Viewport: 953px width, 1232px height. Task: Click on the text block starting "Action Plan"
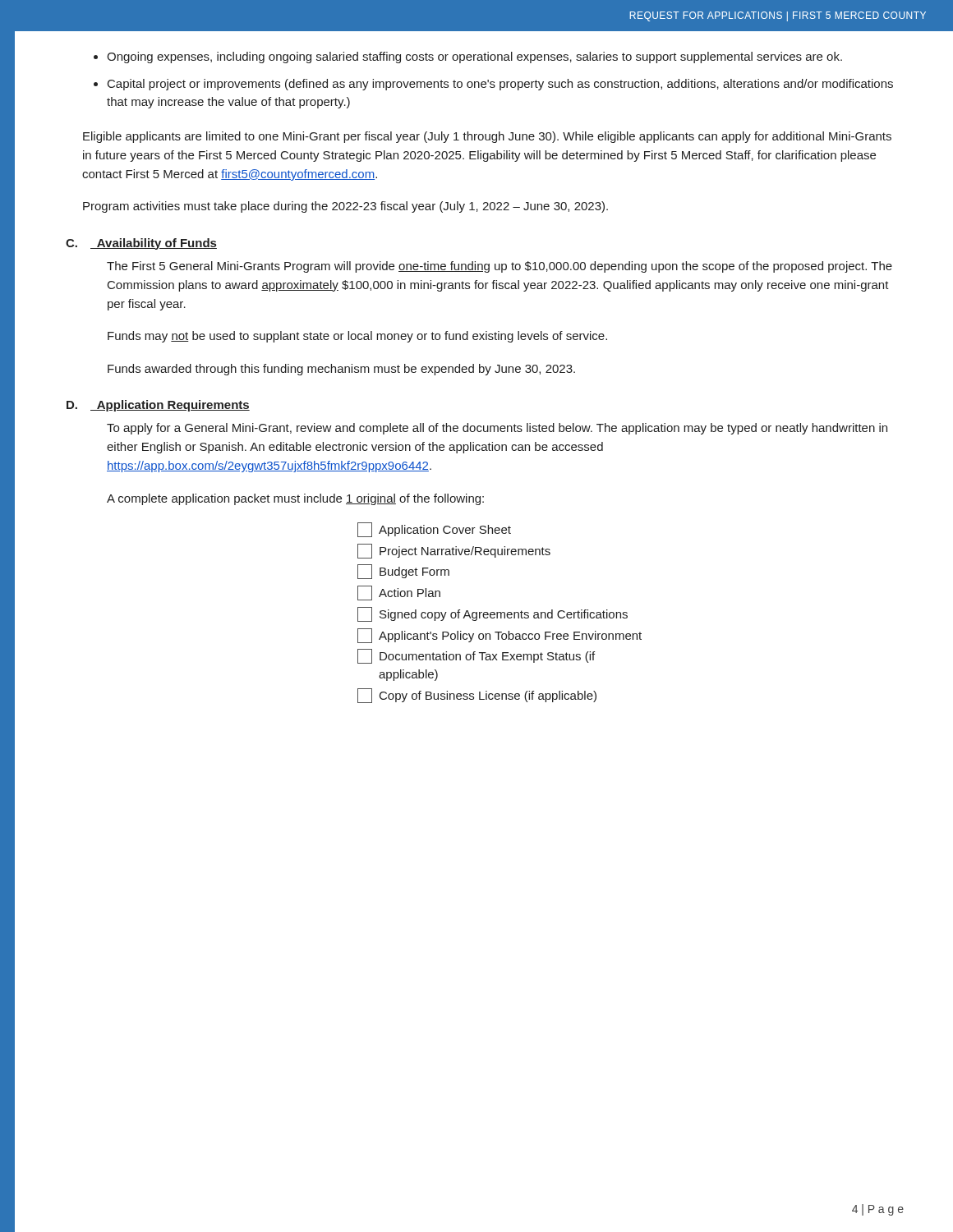(x=399, y=593)
